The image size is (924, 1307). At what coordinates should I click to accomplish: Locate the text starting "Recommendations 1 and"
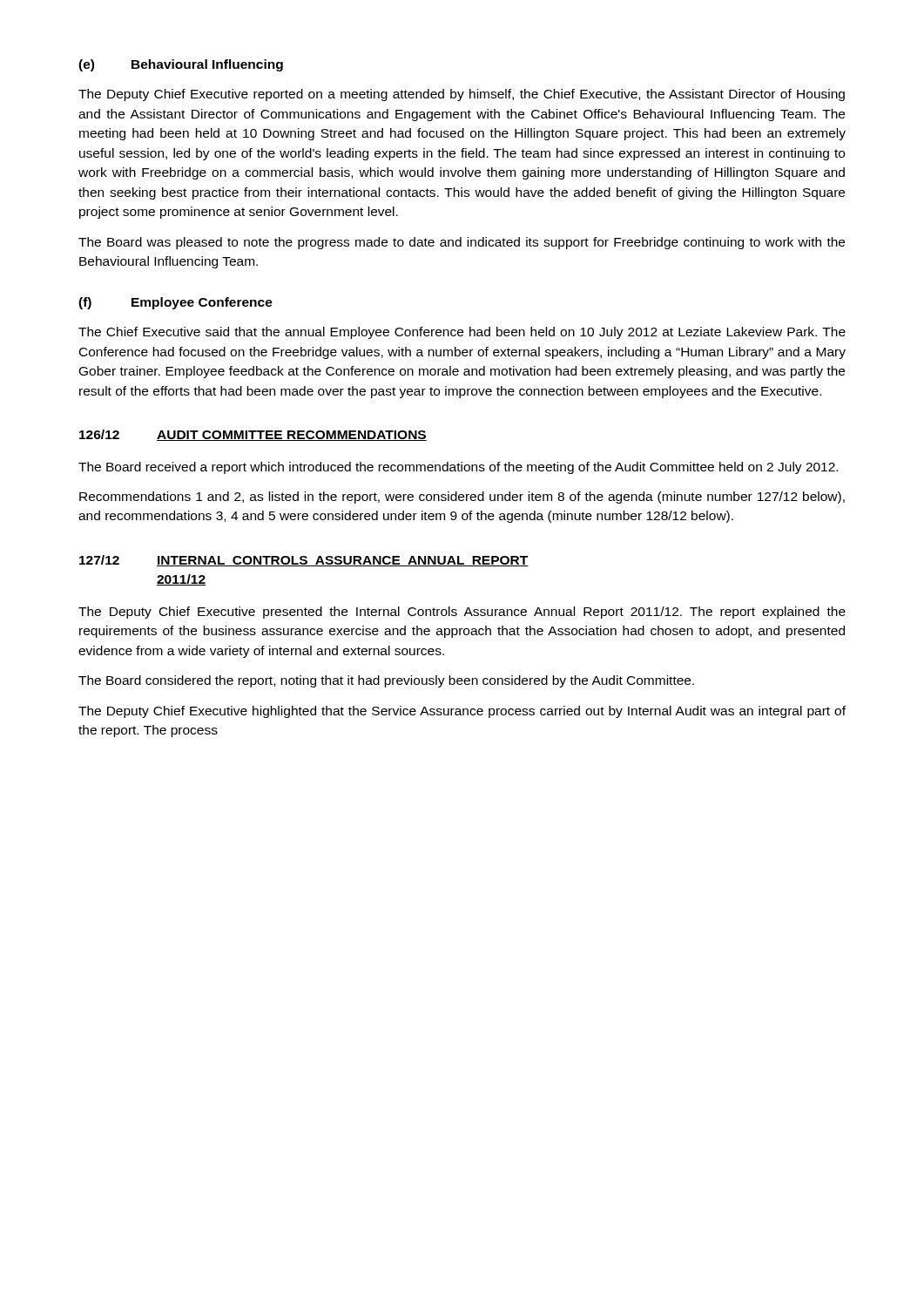[x=462, y=506]
